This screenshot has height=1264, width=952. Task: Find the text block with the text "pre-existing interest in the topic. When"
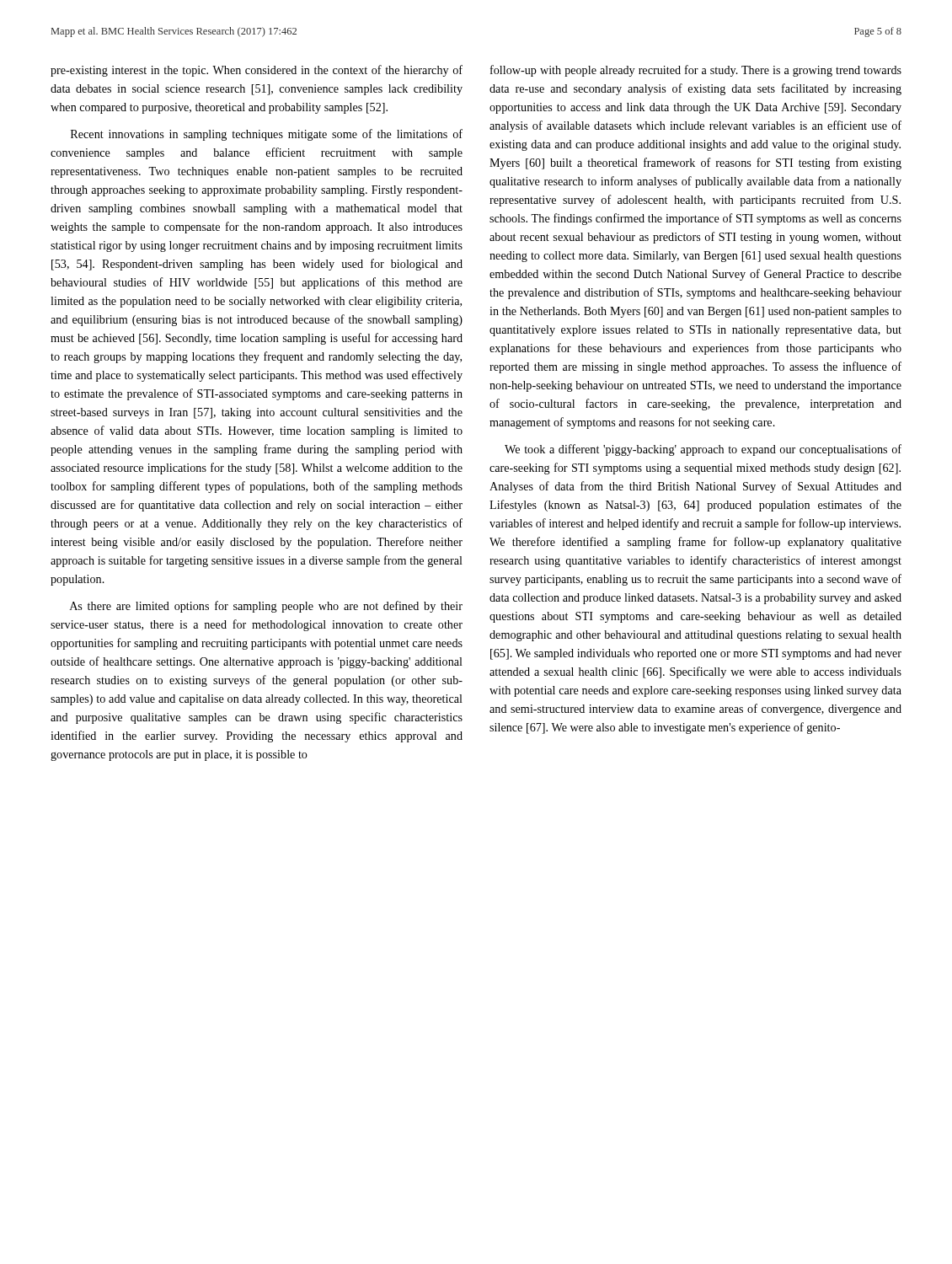pos(257,412)
